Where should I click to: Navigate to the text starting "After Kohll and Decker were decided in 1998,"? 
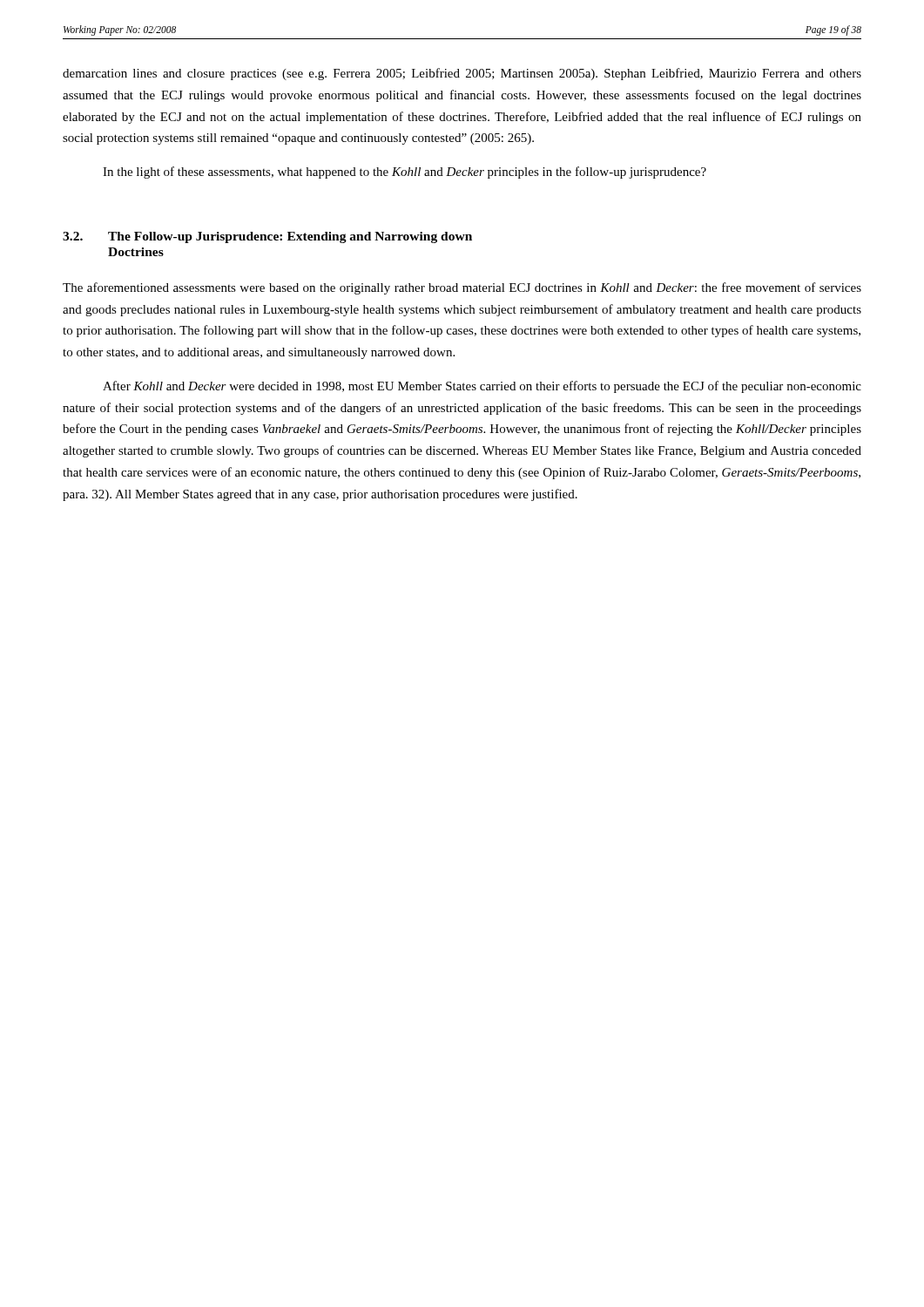pyautogui.click(x=462, y=440)
